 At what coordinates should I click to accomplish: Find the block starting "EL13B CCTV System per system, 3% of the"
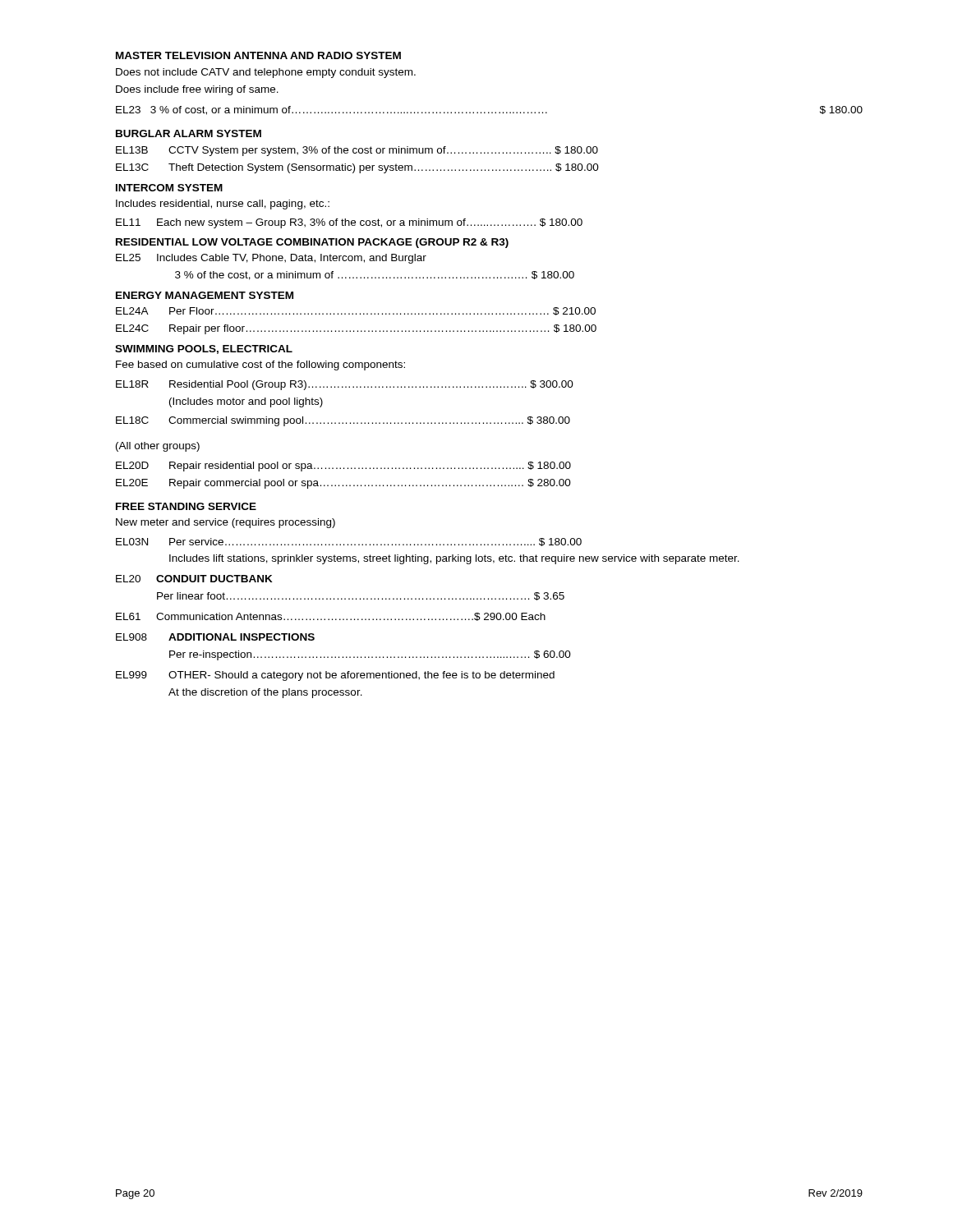pos(489,150)
